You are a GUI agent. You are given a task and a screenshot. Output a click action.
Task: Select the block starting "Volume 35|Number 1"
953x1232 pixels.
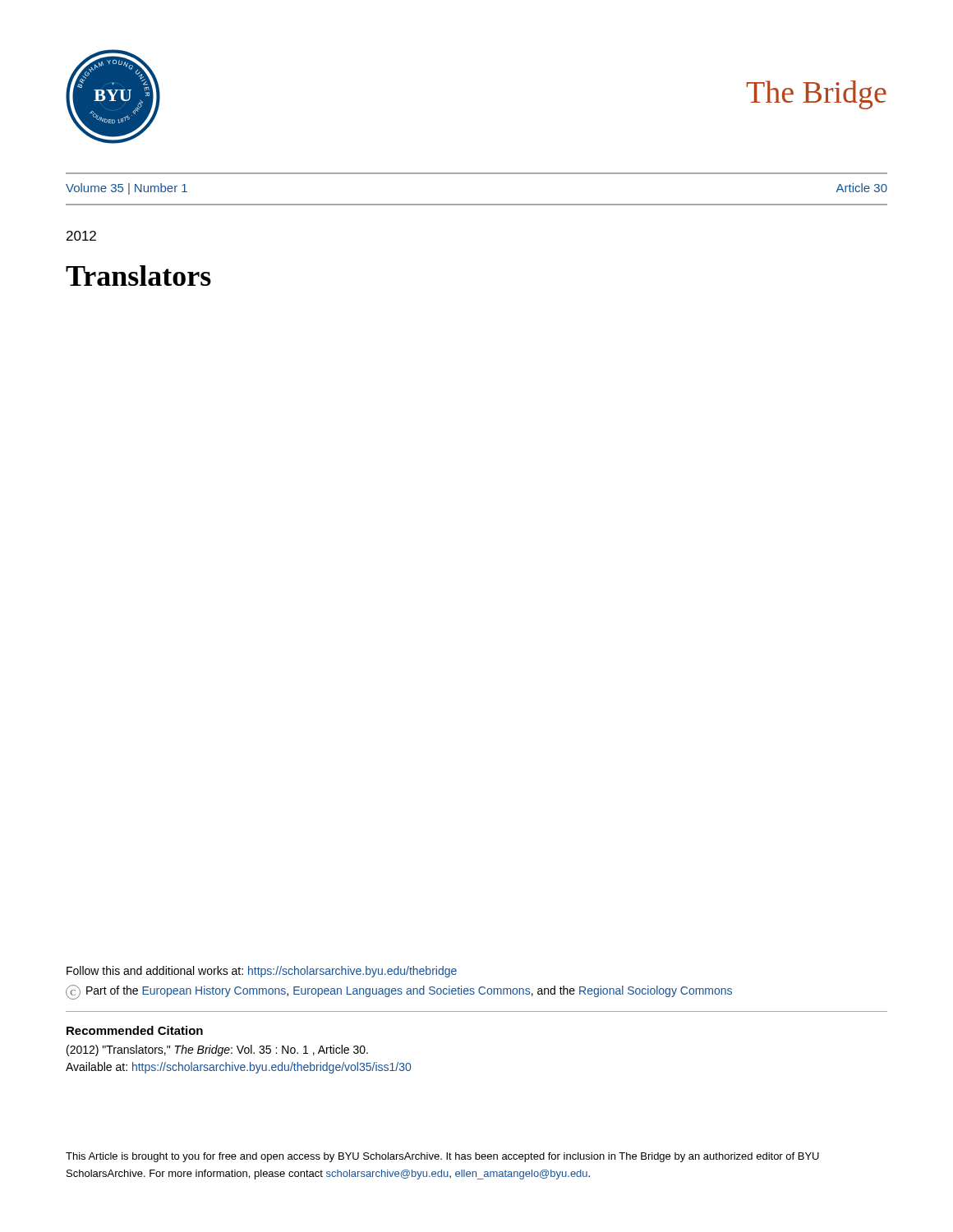pos(127,188)
